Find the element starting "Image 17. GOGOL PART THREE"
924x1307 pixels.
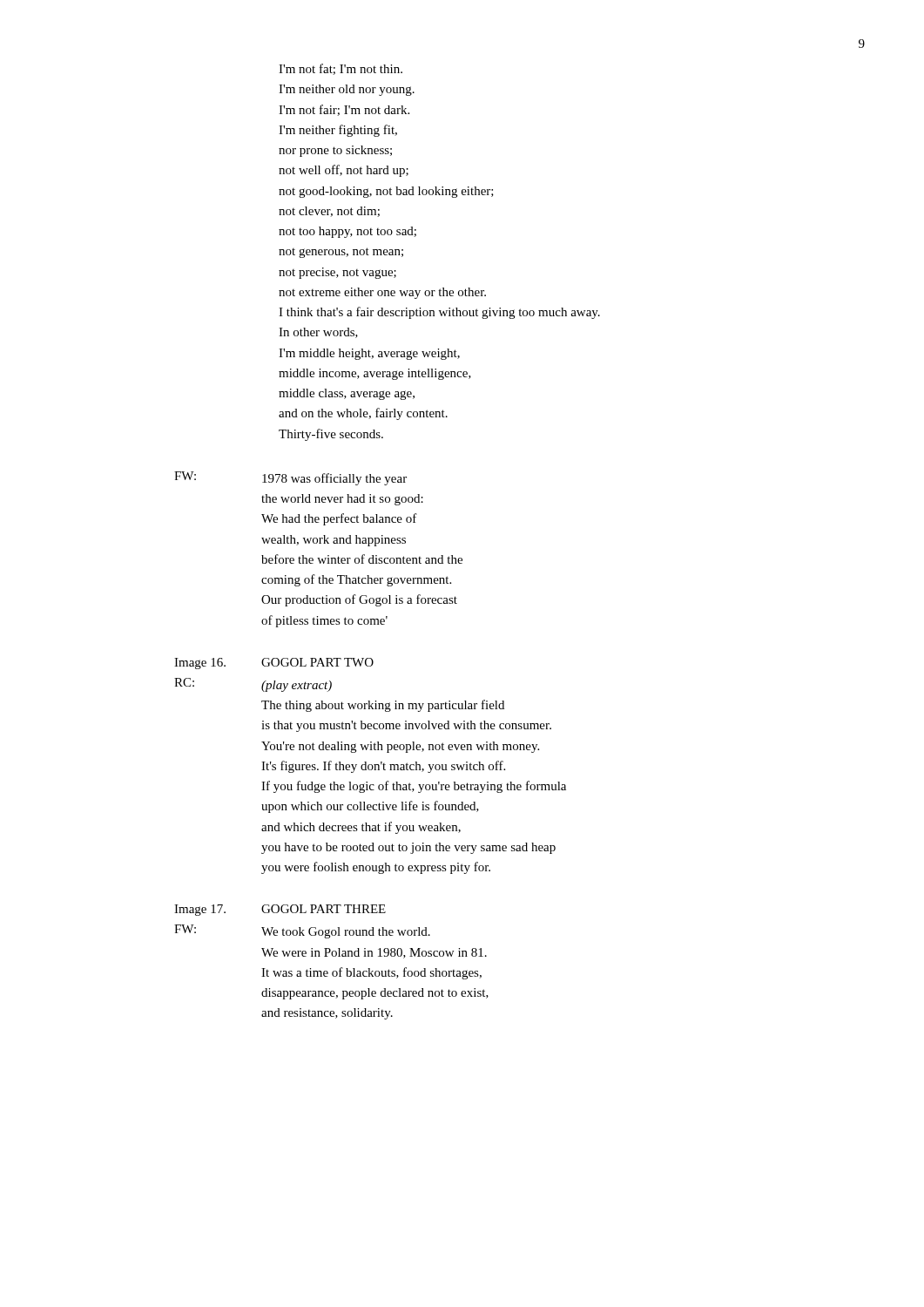click(280, 910)
